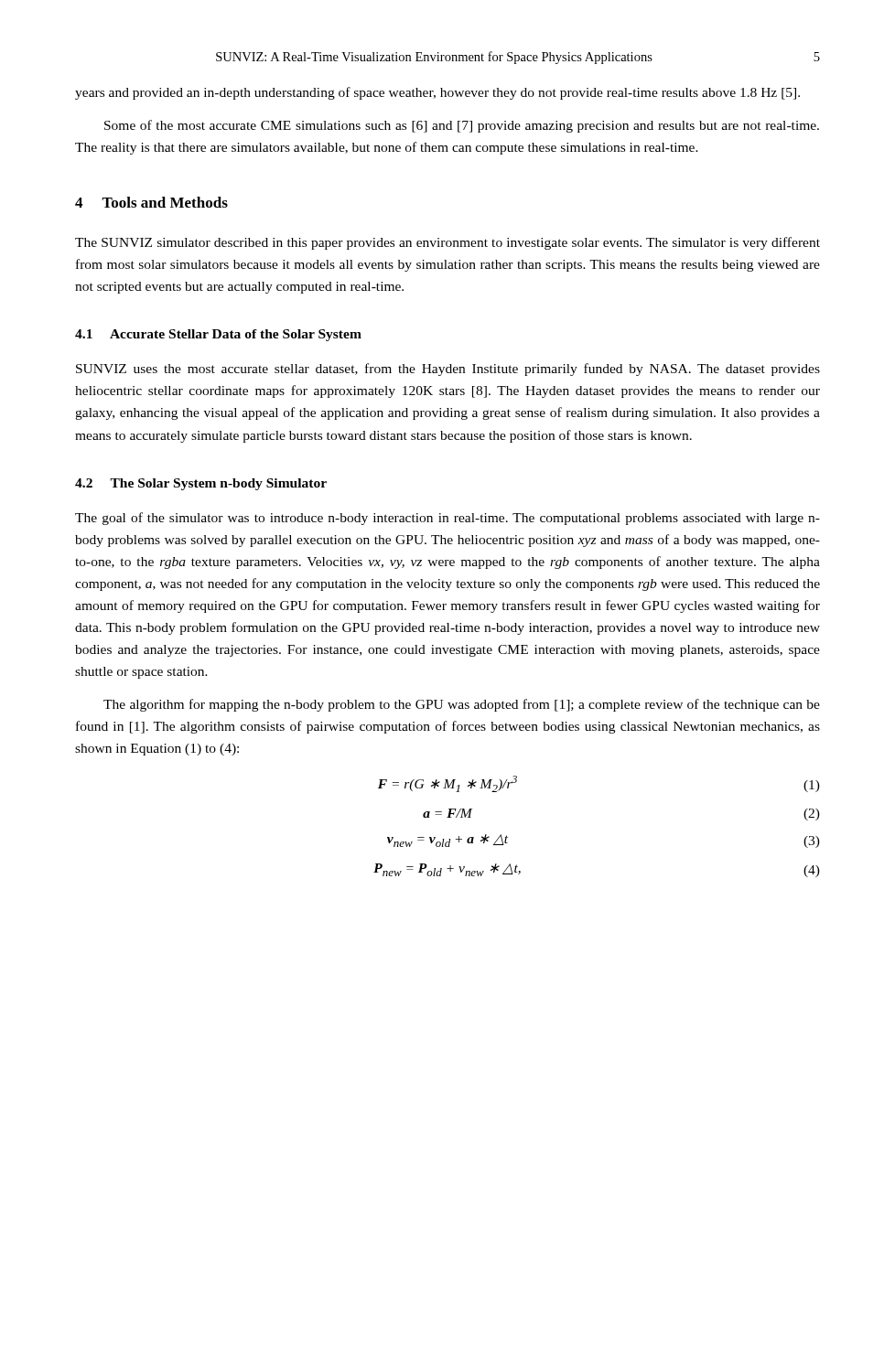895x1372 pixels.
Task: Point to "4 Tools and Methods"
Action: [151, 202]
